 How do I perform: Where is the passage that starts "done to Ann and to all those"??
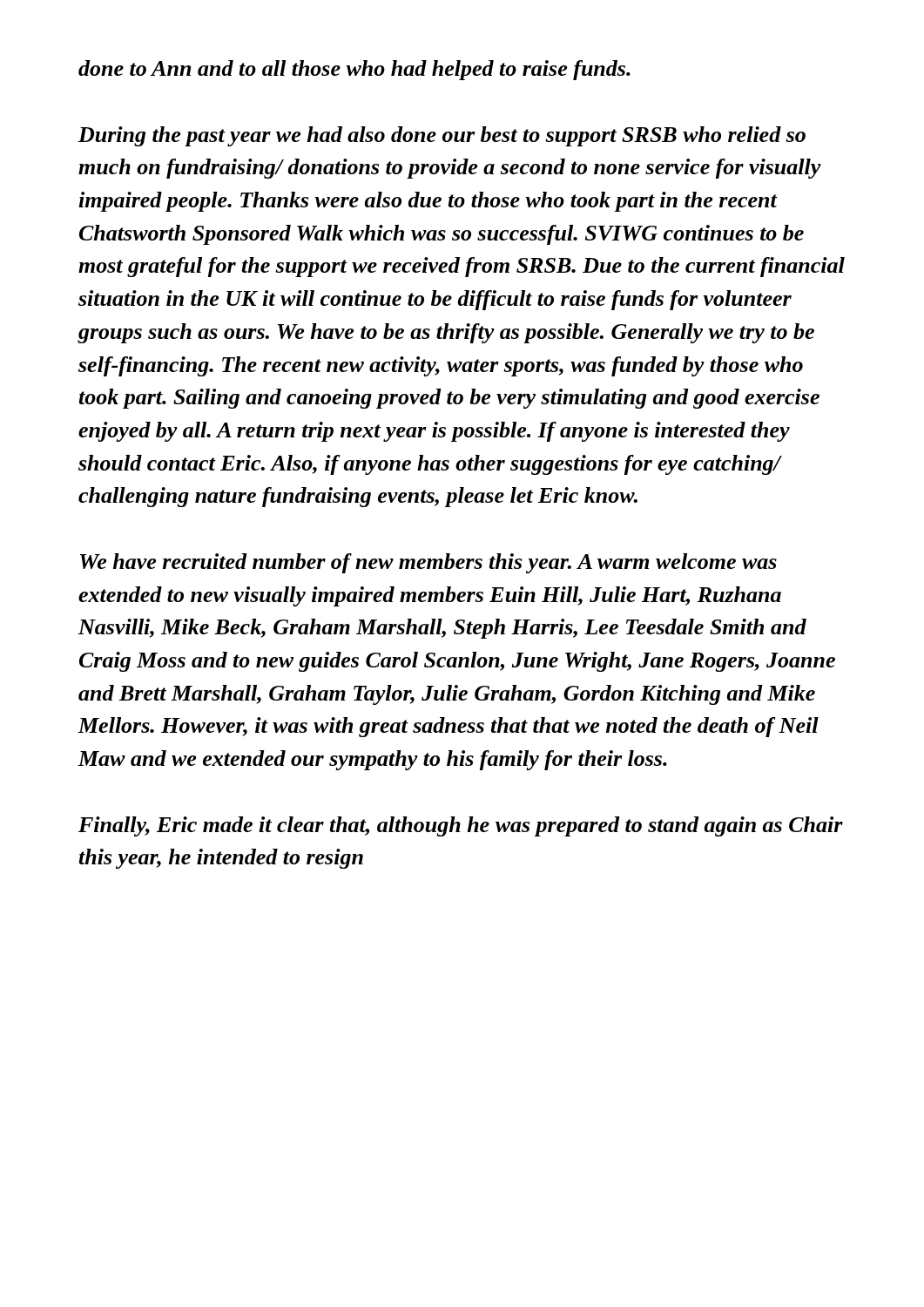355,68
